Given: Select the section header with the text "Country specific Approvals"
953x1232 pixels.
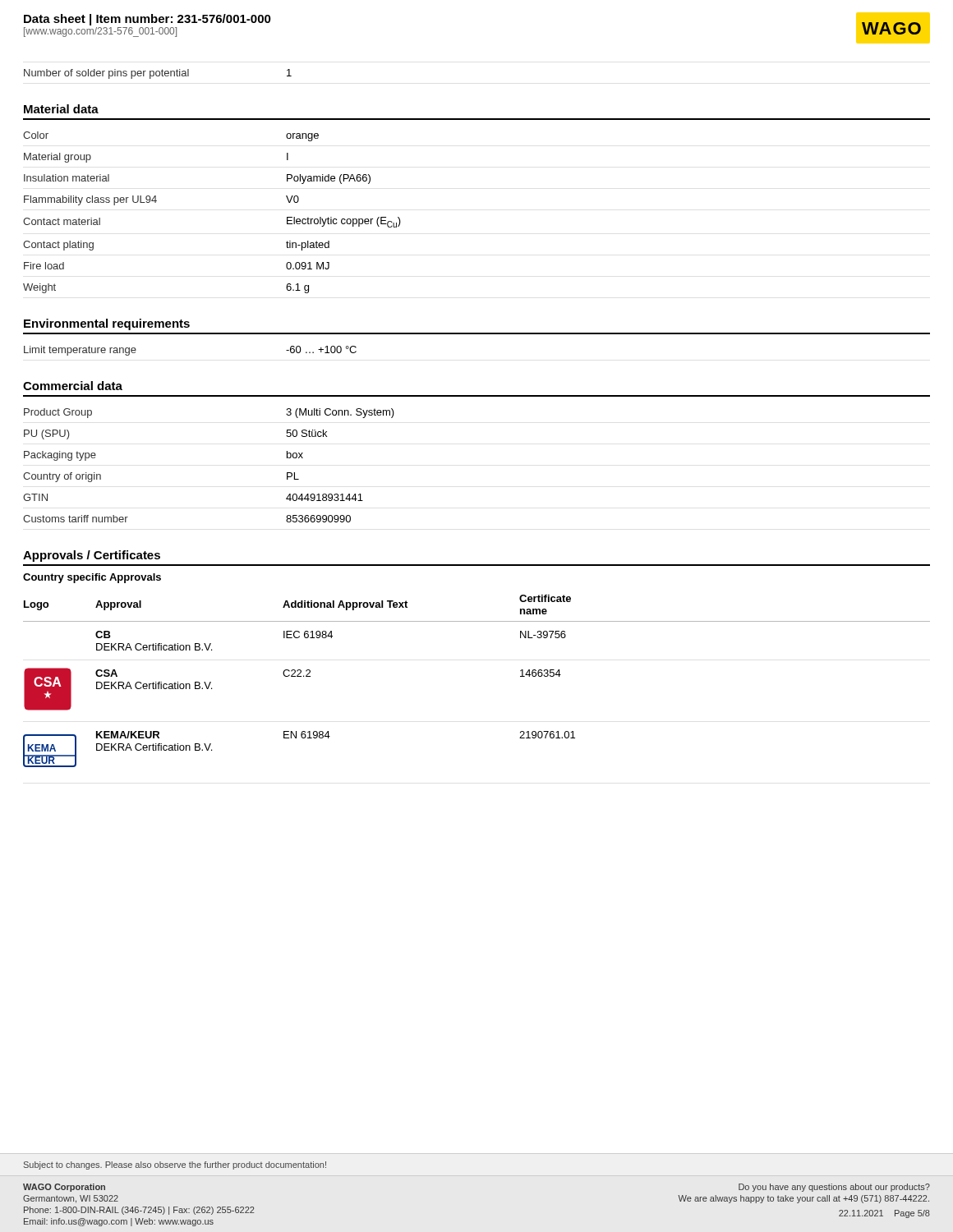Looking at the screenshot, I should 92,577.
